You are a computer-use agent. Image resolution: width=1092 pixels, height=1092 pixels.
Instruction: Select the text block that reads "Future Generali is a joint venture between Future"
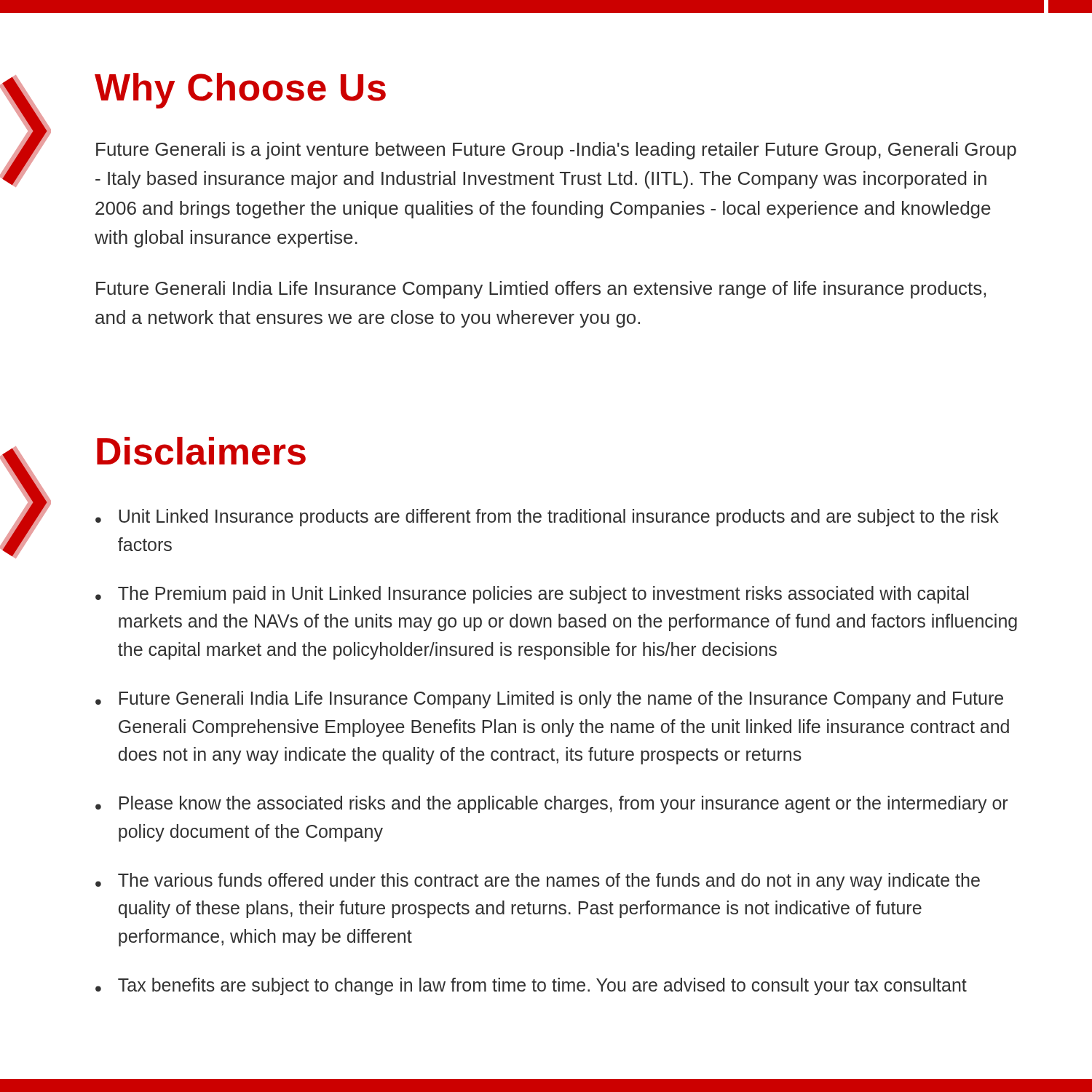[556, 193]
